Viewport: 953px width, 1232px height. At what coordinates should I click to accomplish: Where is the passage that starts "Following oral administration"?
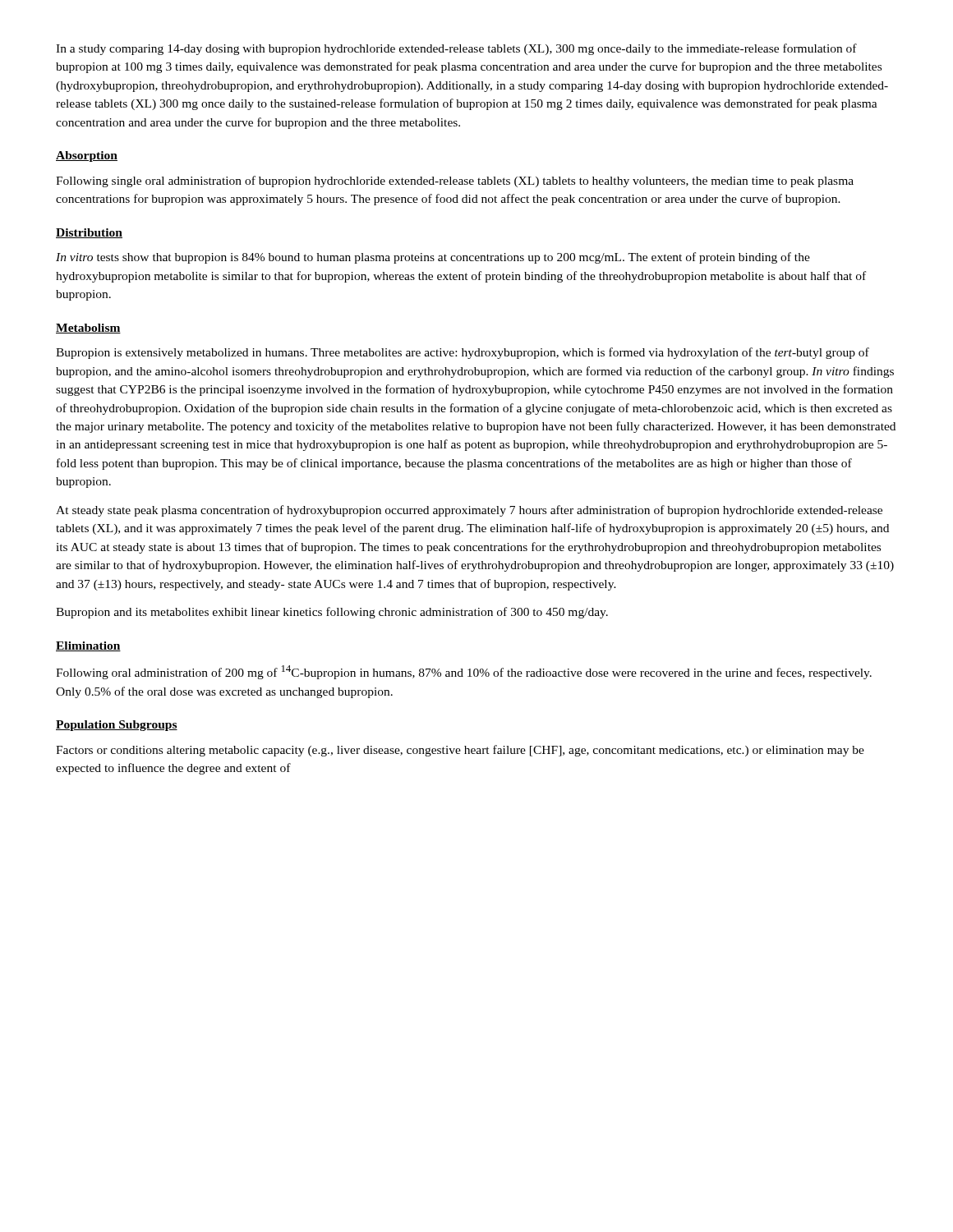(x=464, y=680)
